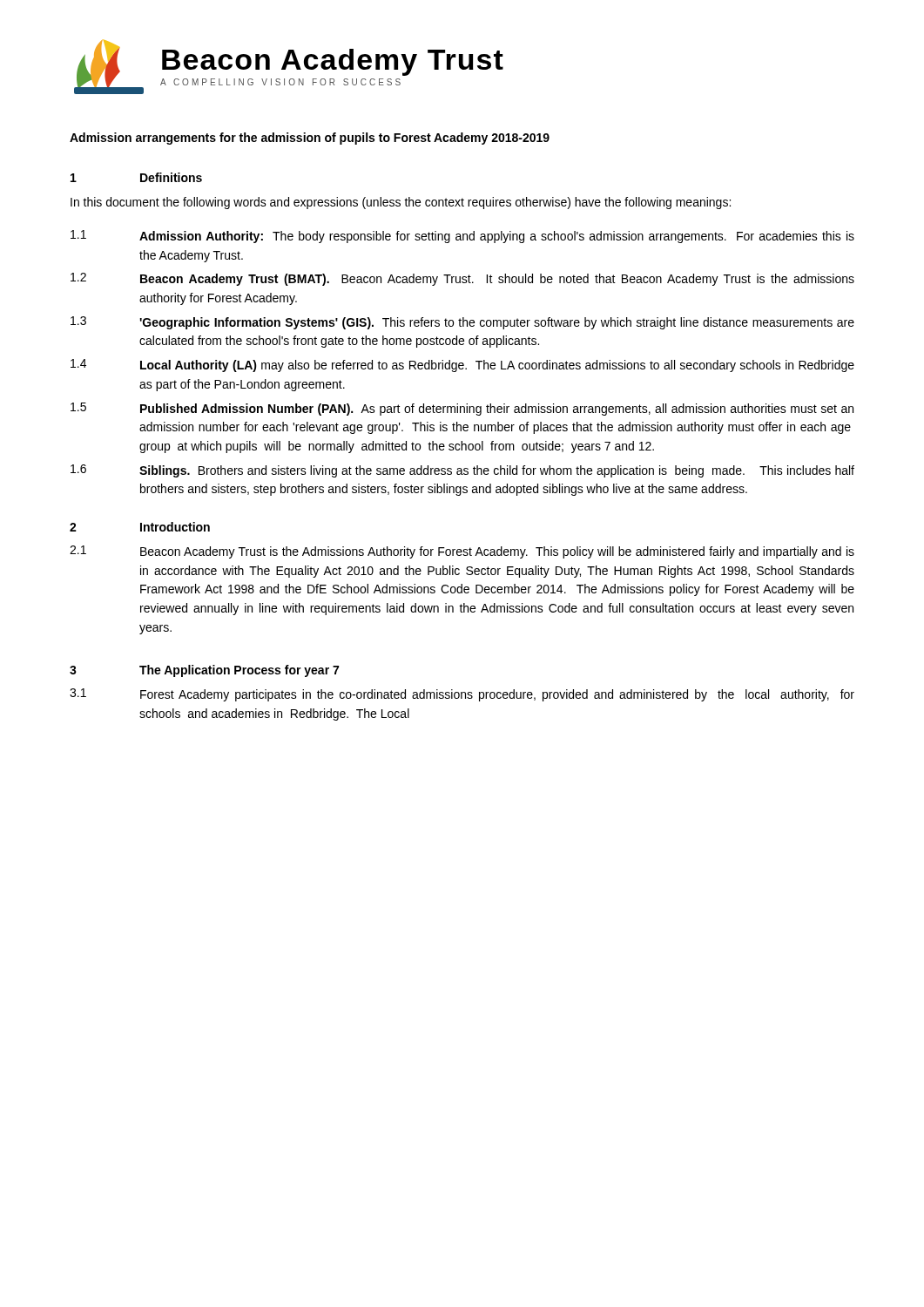Point to the title beginning "Admission arrangements for the admission of"
Screen dimensions: 1307x924
point(310,138)
